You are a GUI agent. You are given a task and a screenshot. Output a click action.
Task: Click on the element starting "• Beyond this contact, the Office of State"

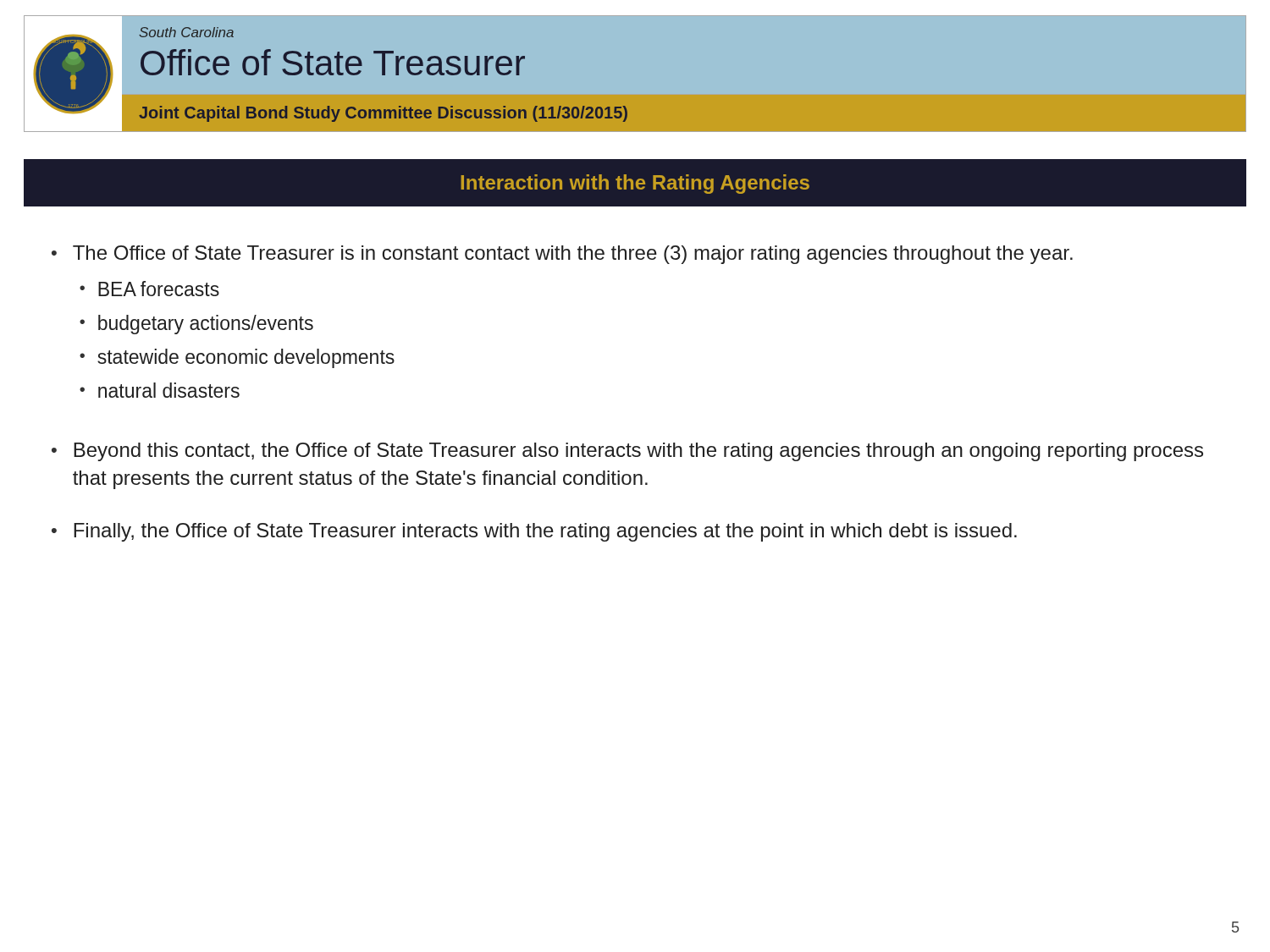635,464
